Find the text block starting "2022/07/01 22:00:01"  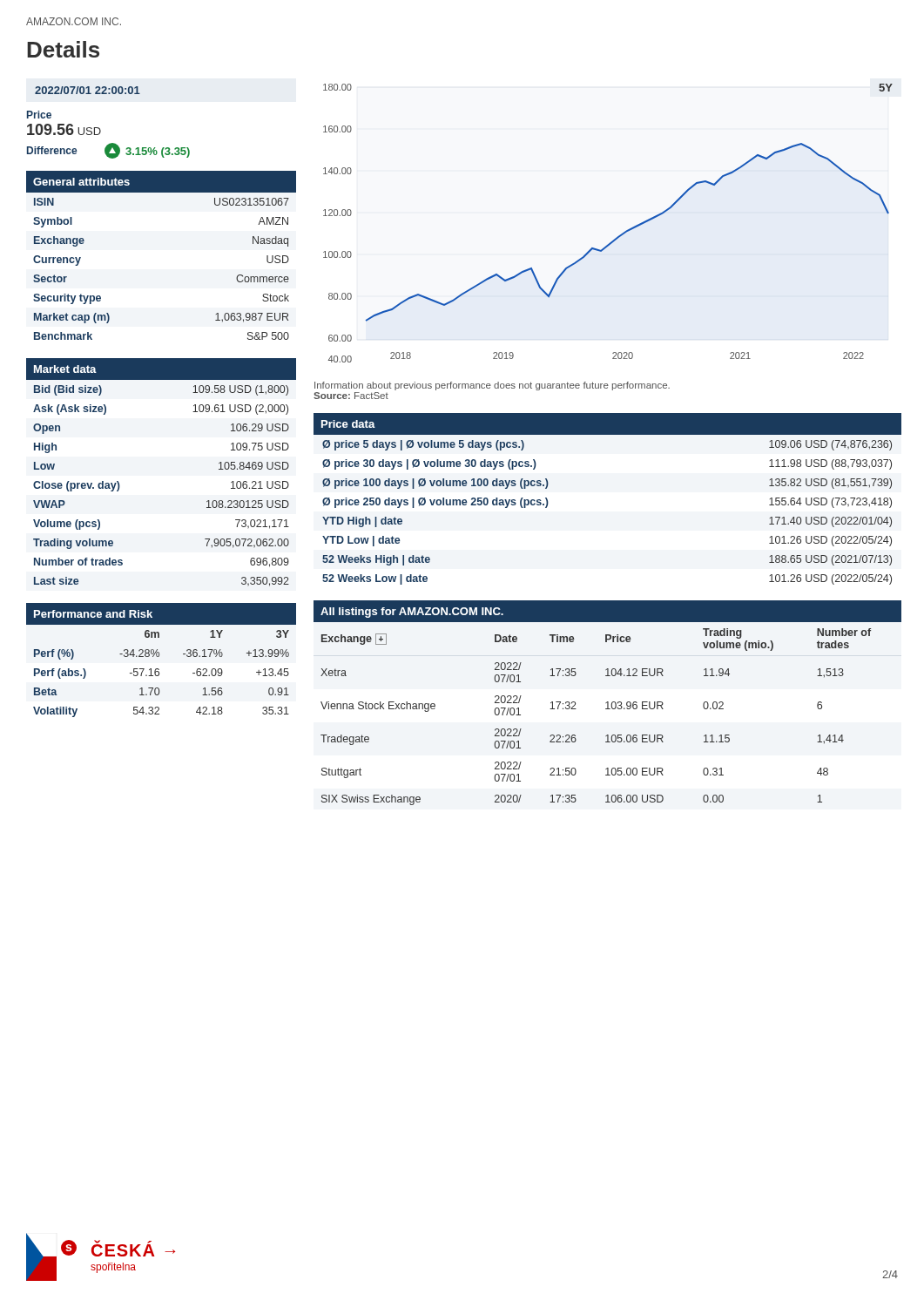(87, 90)
